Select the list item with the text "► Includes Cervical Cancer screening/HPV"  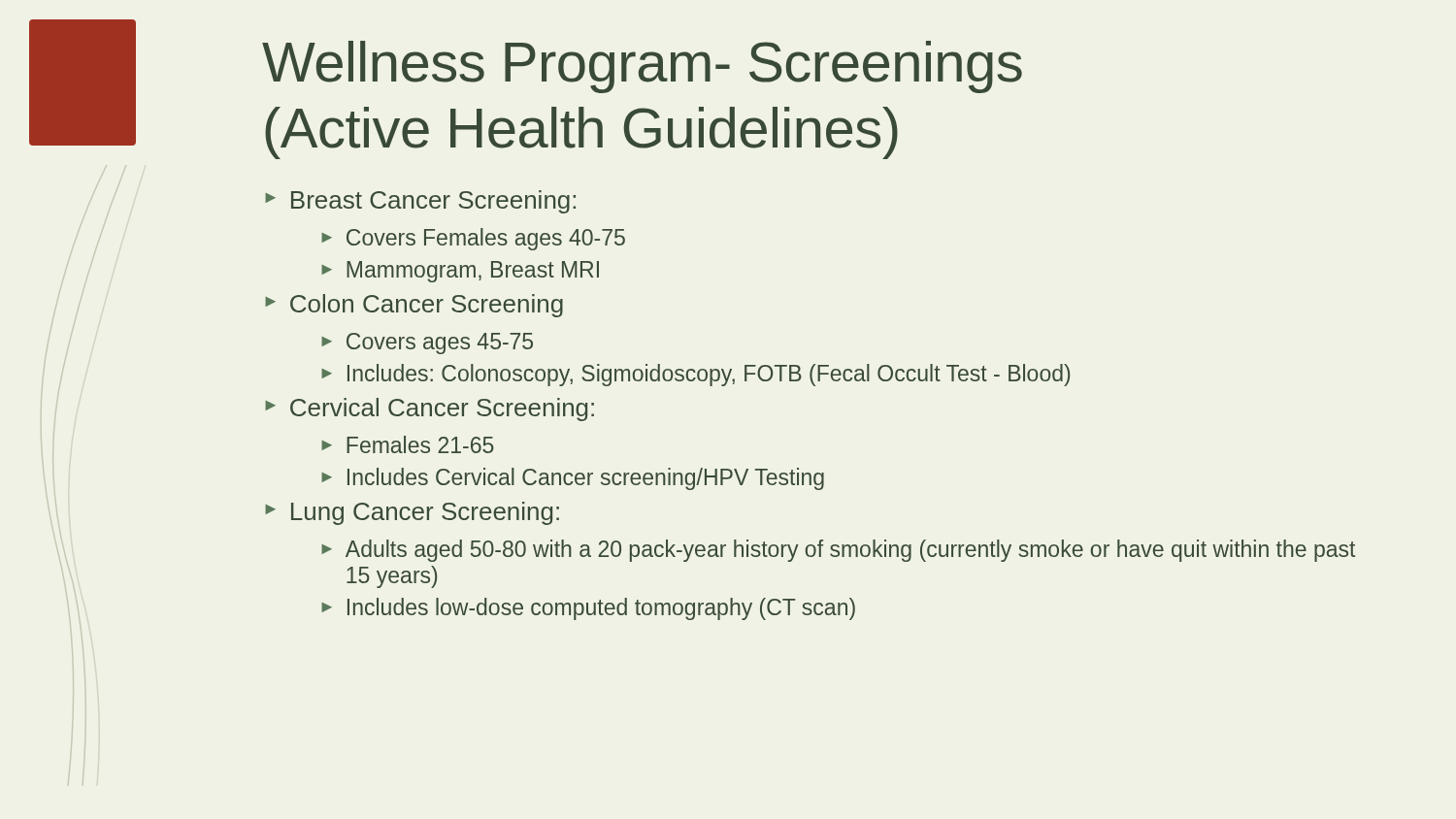point(572,478)
